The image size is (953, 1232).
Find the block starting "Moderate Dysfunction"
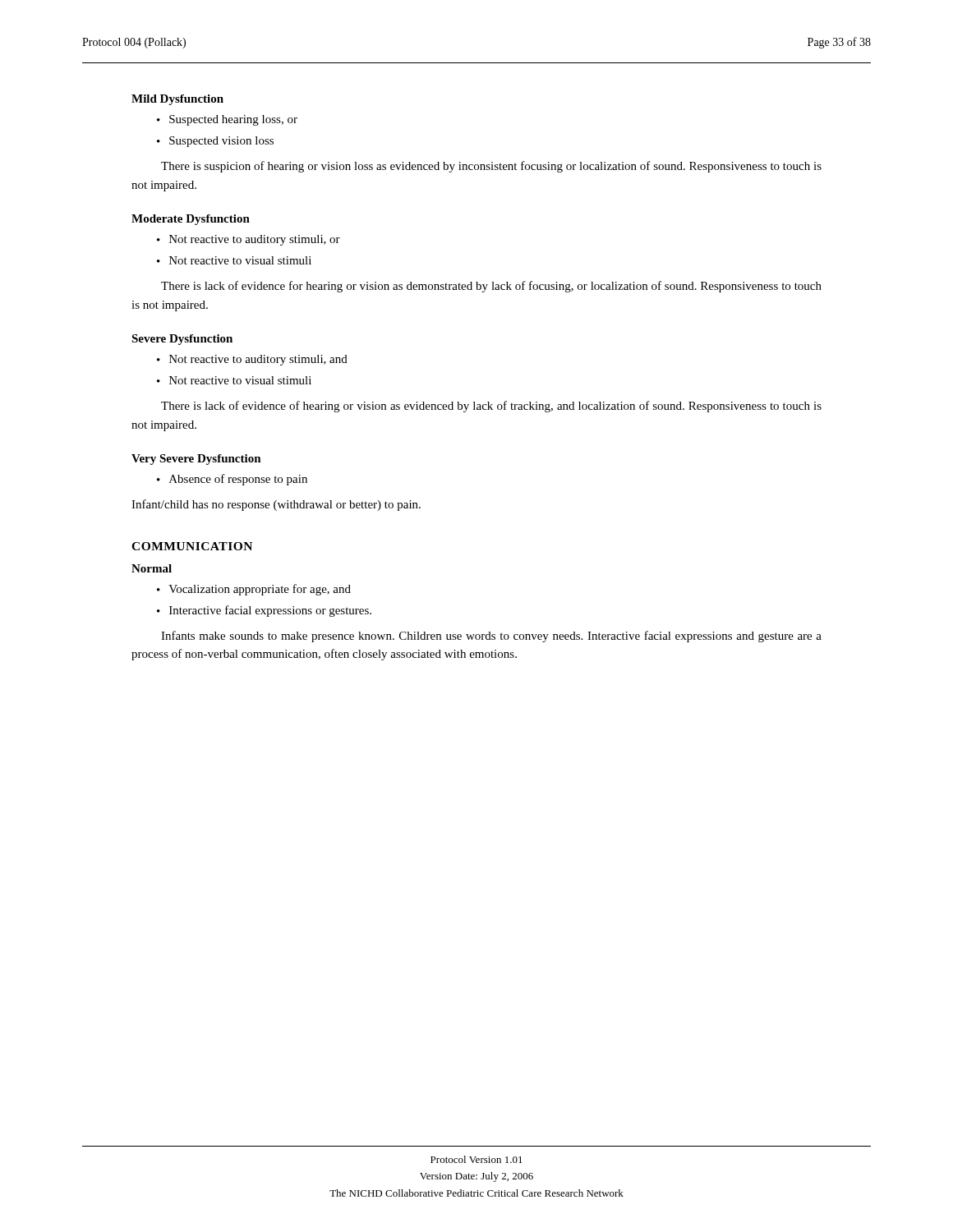[190, 218]
